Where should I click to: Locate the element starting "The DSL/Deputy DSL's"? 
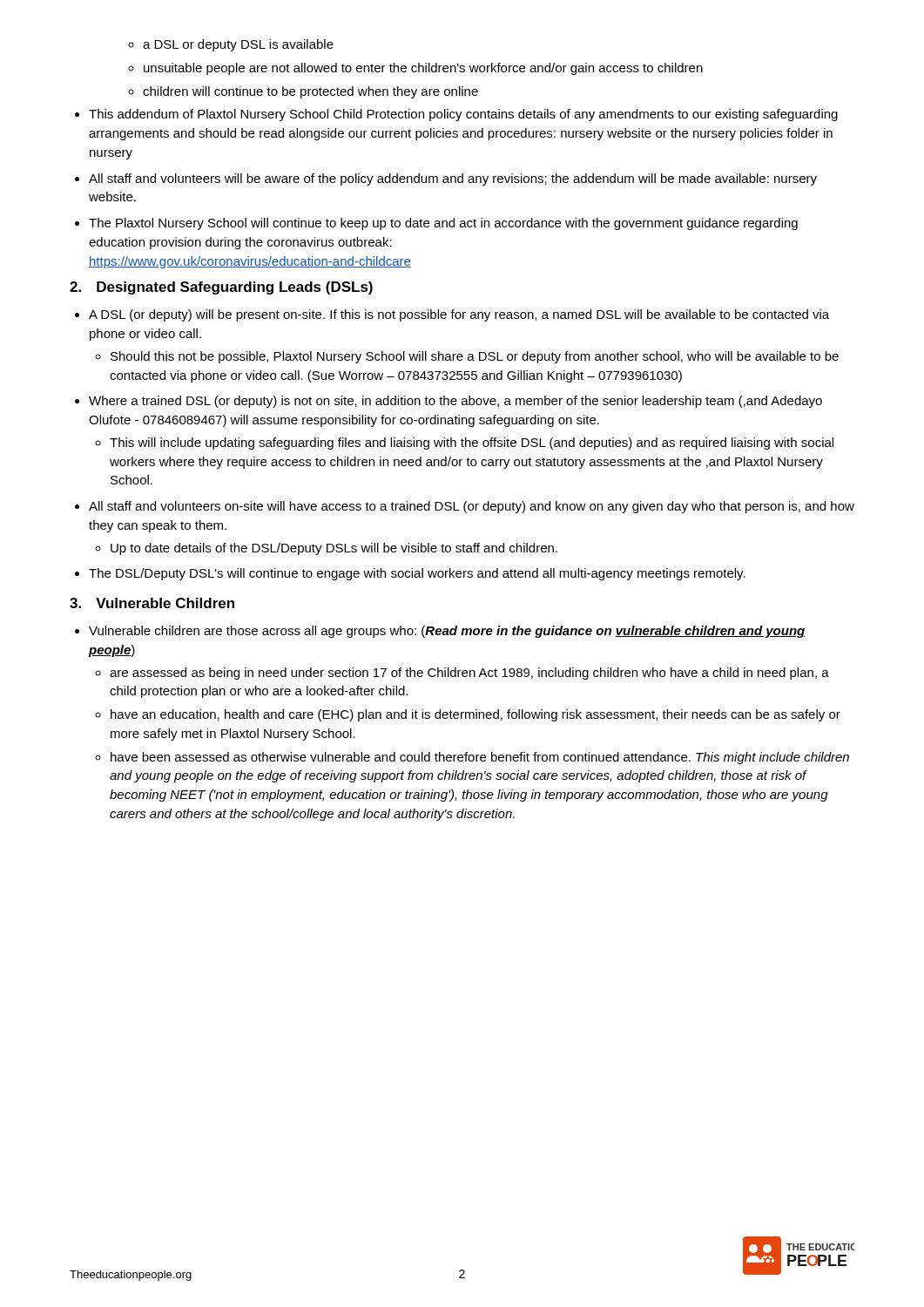[462, 573]
